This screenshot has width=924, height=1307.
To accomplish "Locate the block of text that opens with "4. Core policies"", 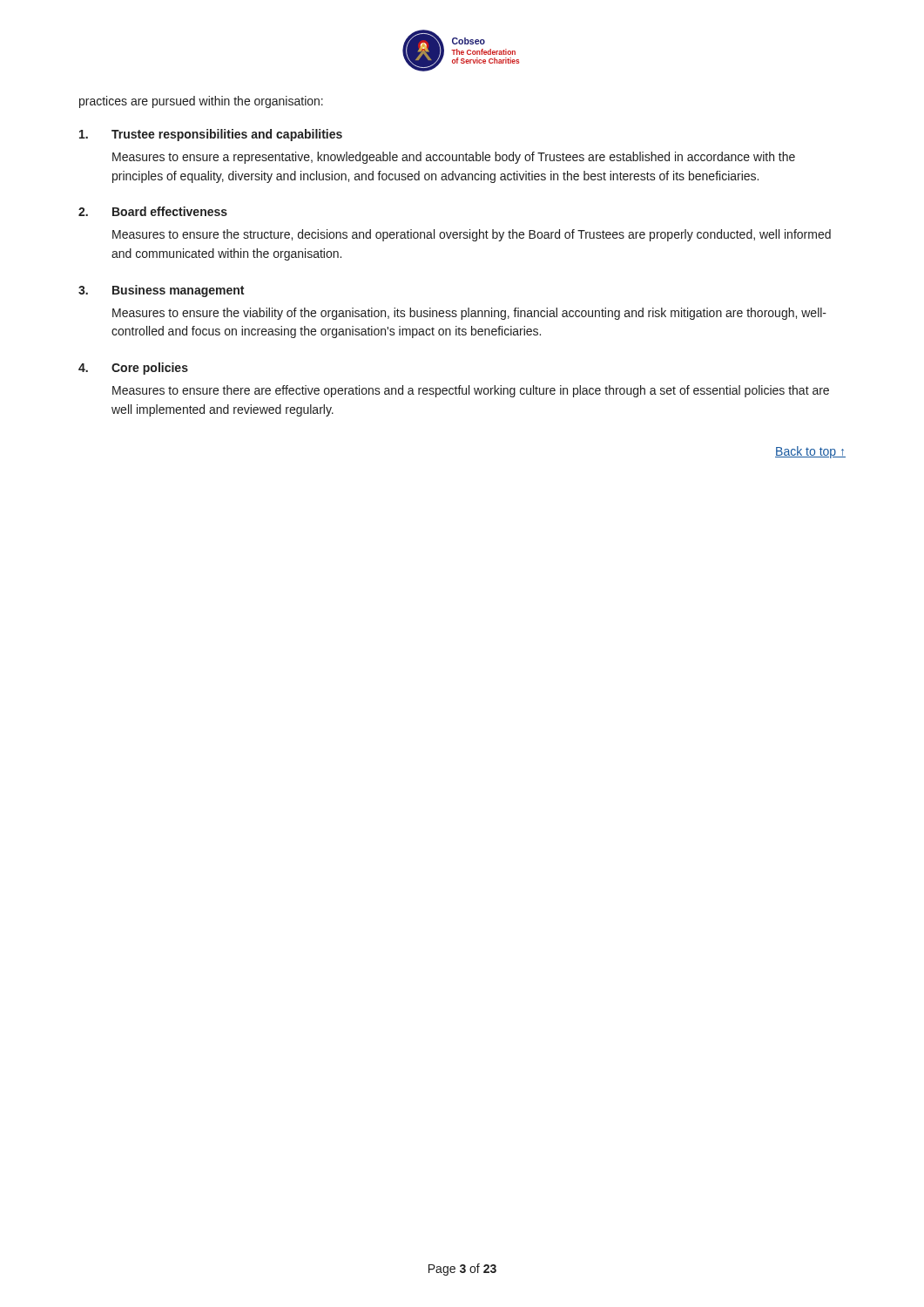I will point(462,390).
